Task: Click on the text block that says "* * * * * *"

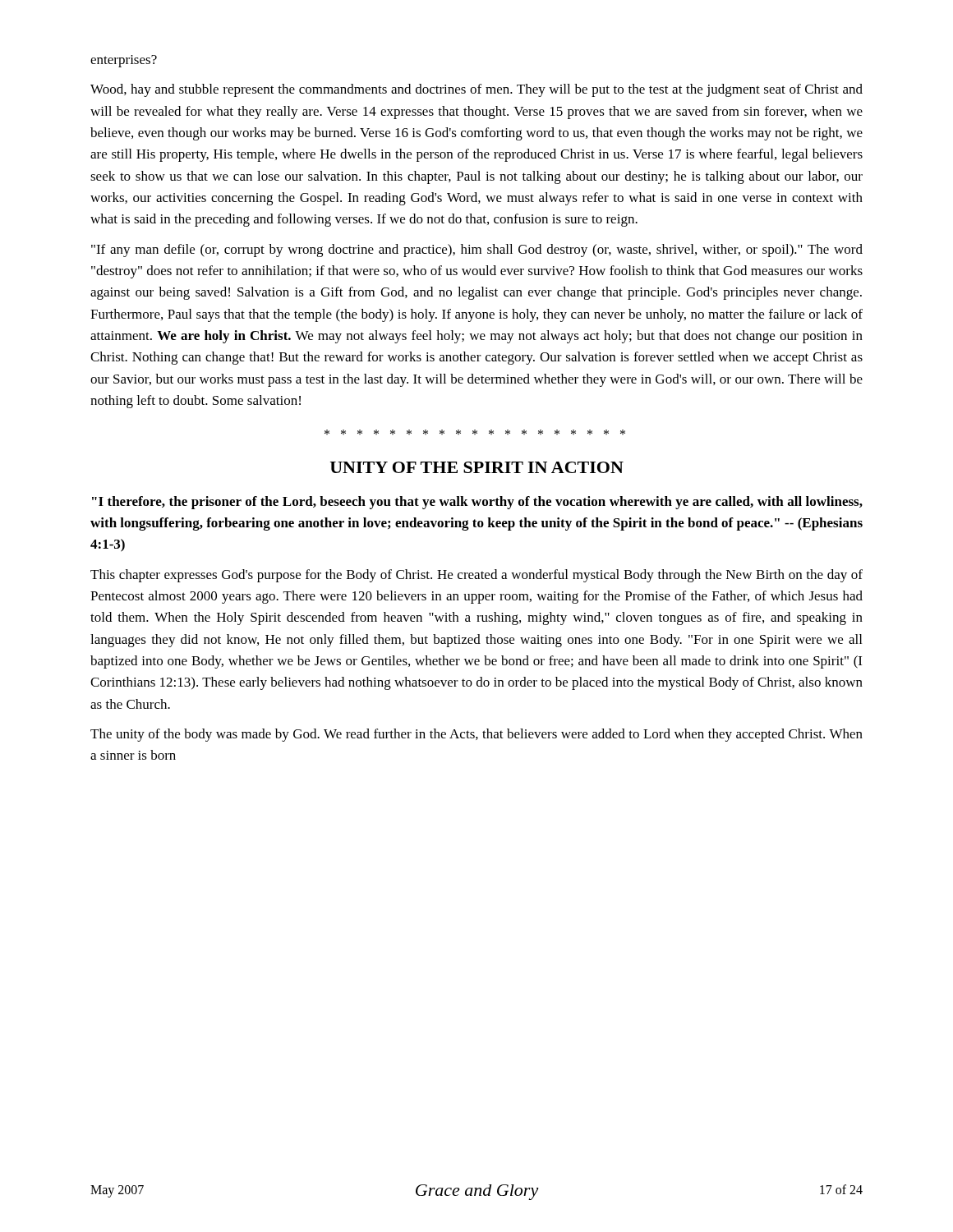Action: (476, 434)
